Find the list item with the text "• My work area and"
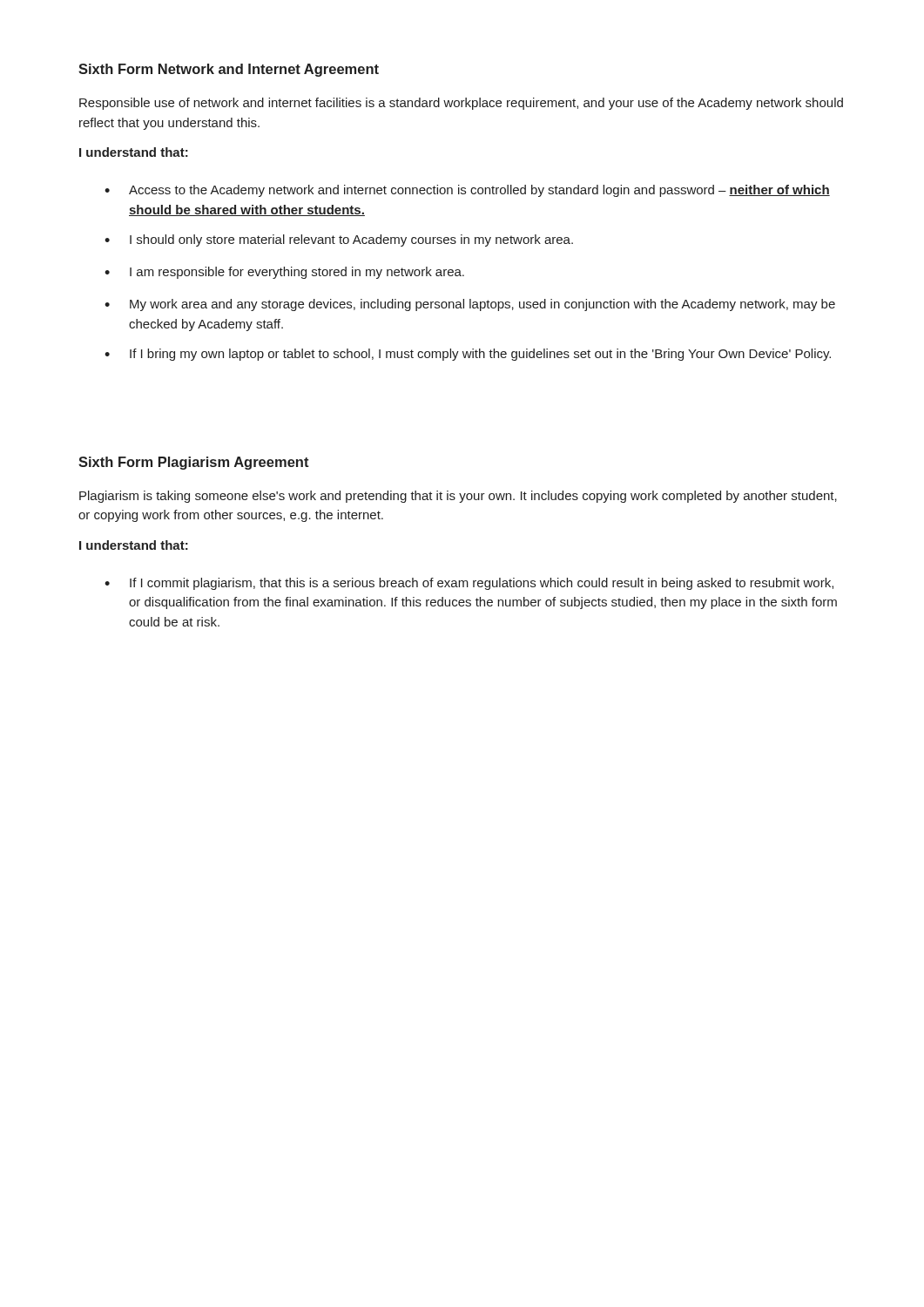This screenshot has height=1307, width=924. [x=475, y=314]
